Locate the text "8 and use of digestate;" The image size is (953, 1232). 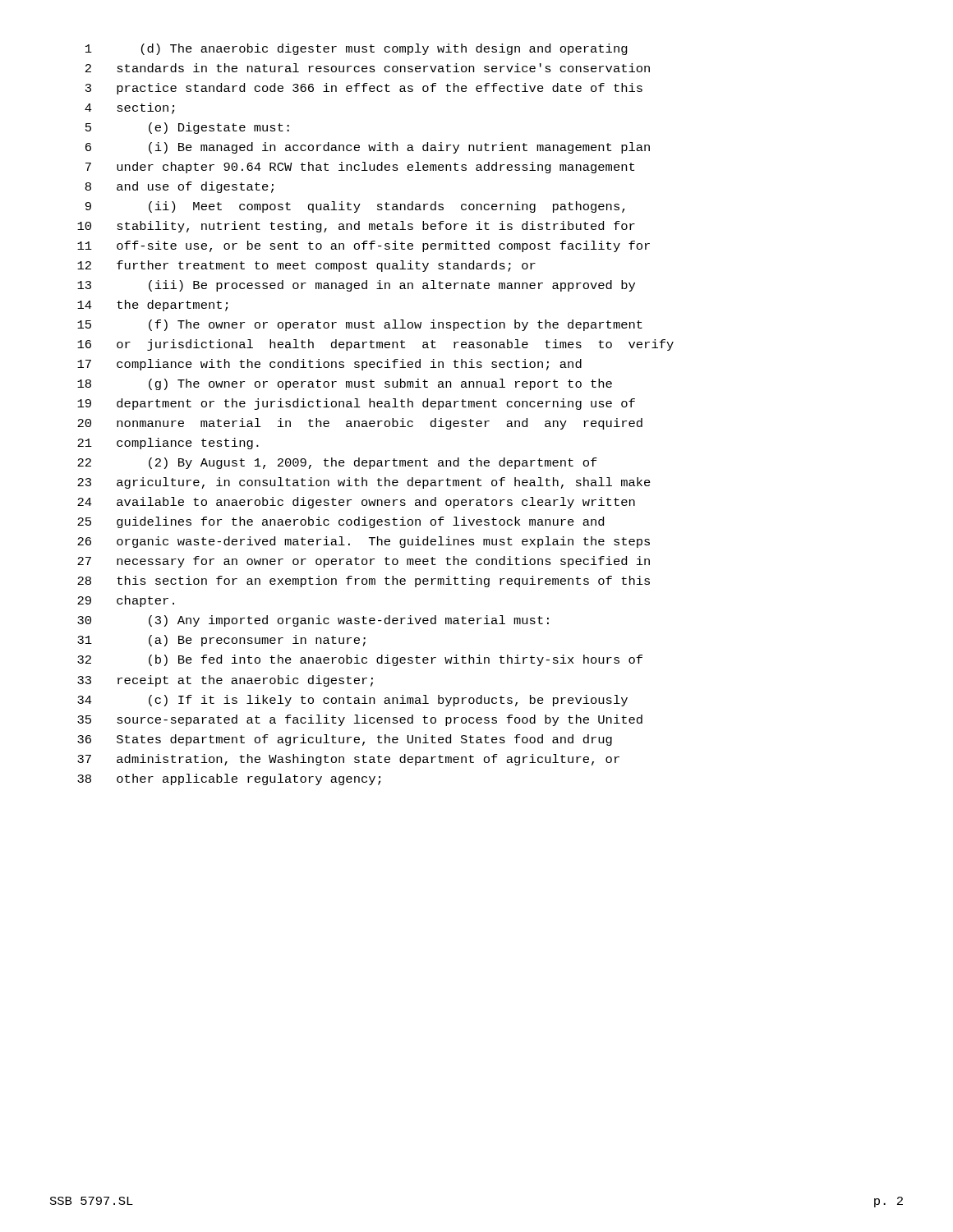click(x=180, y=187)
